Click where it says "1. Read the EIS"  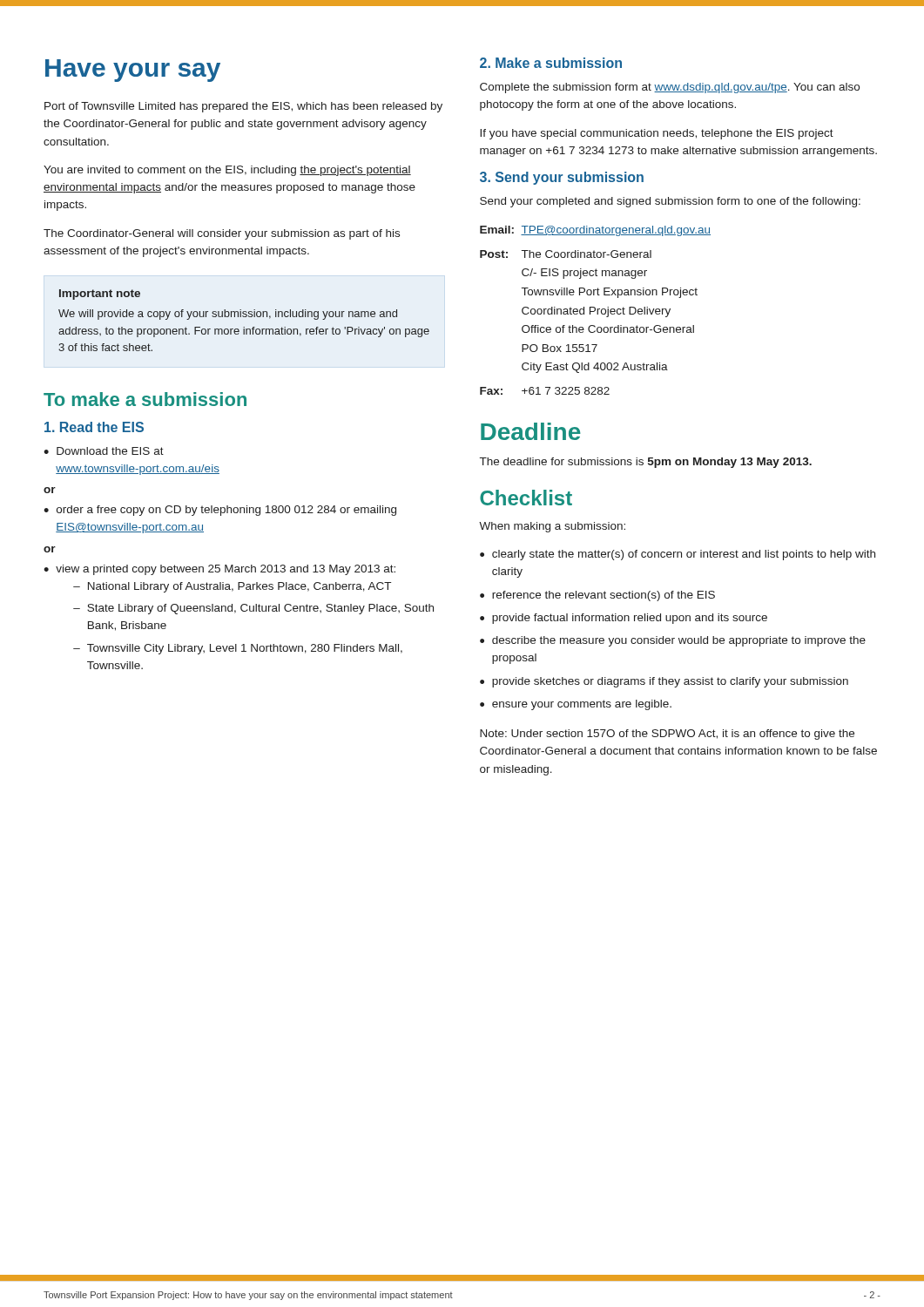[94, 427]
